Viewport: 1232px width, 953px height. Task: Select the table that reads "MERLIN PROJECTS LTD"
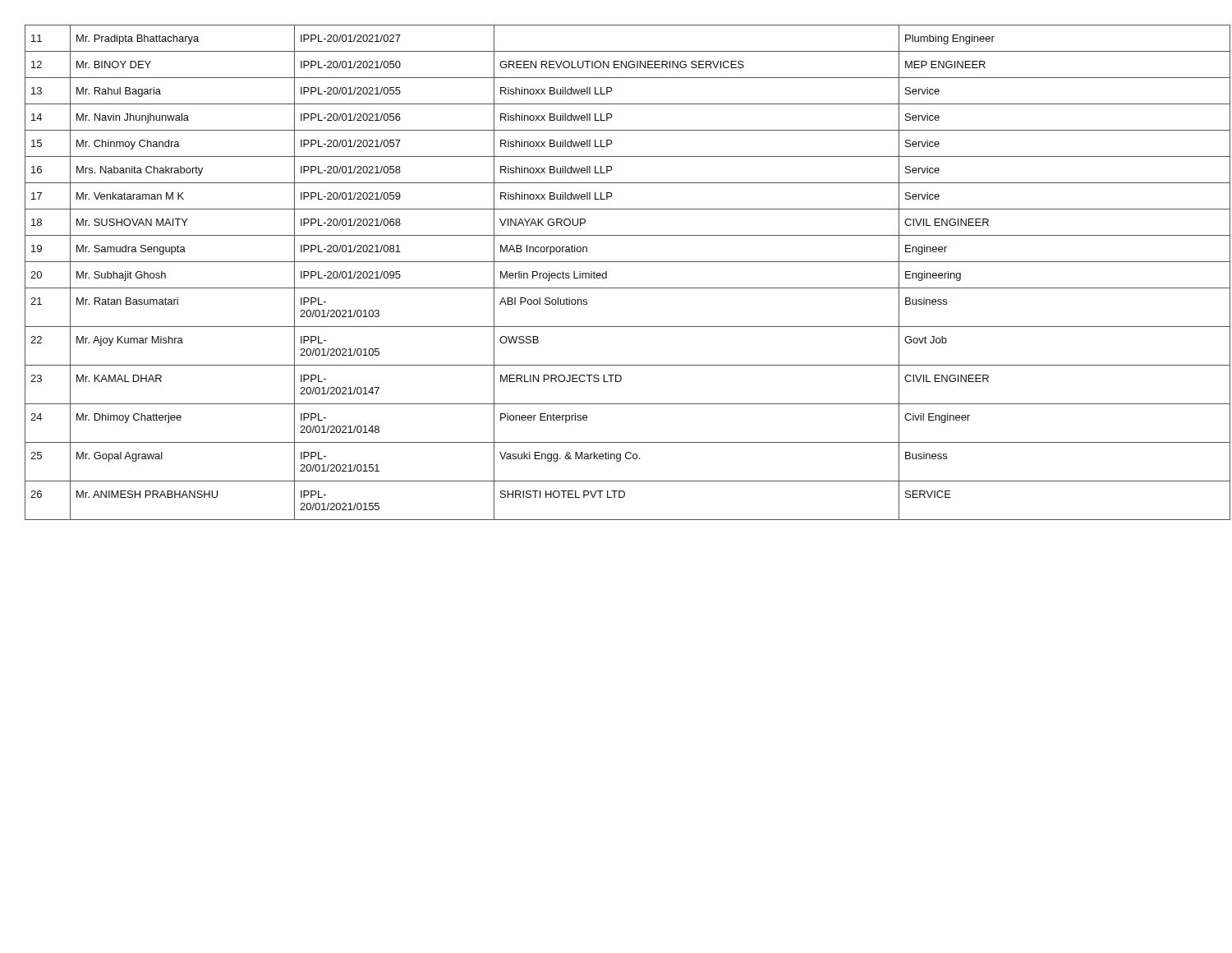tap(616, 272)
